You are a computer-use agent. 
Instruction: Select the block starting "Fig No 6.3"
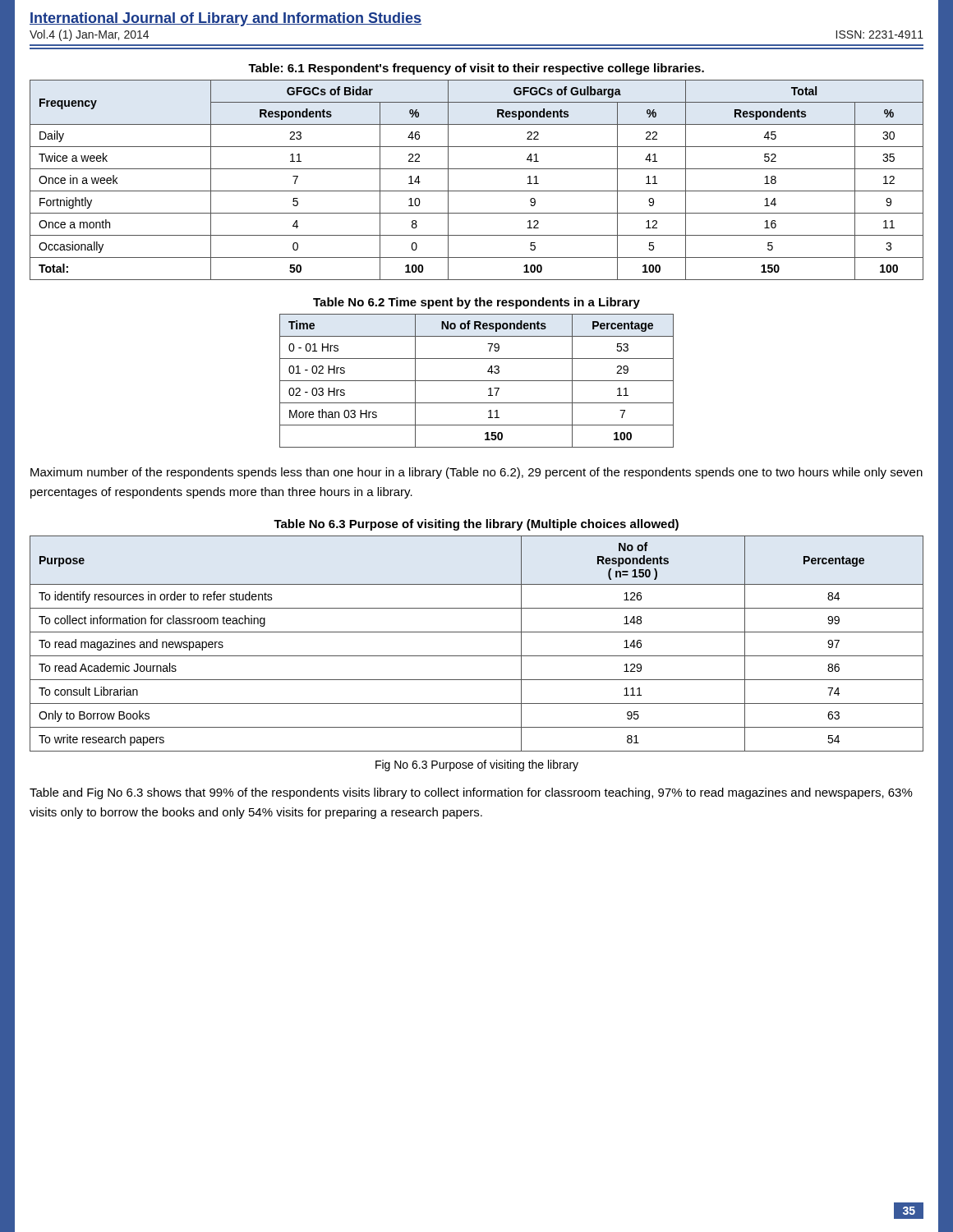click(x=476, y=765)
